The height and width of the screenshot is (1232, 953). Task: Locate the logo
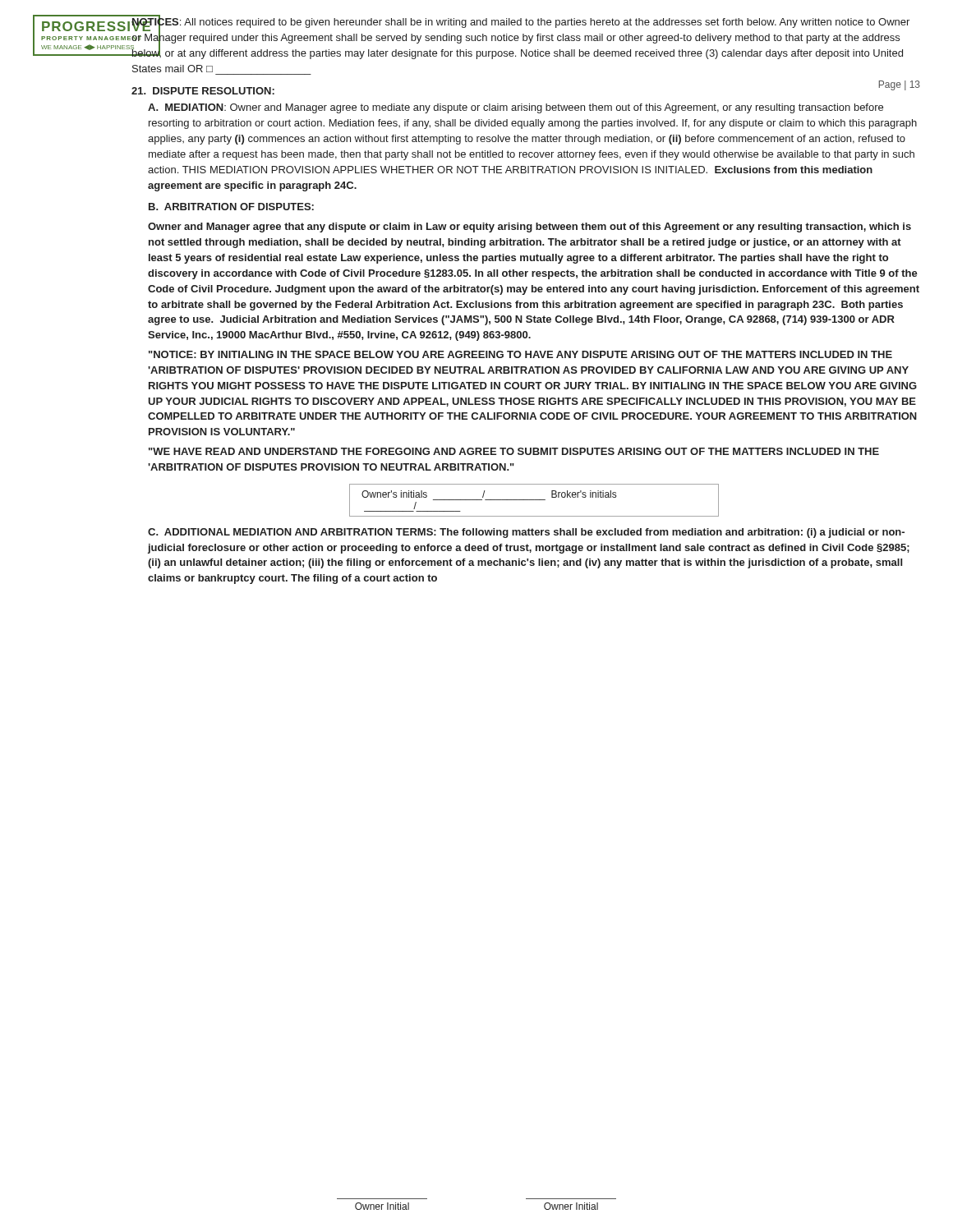[96, 36]
